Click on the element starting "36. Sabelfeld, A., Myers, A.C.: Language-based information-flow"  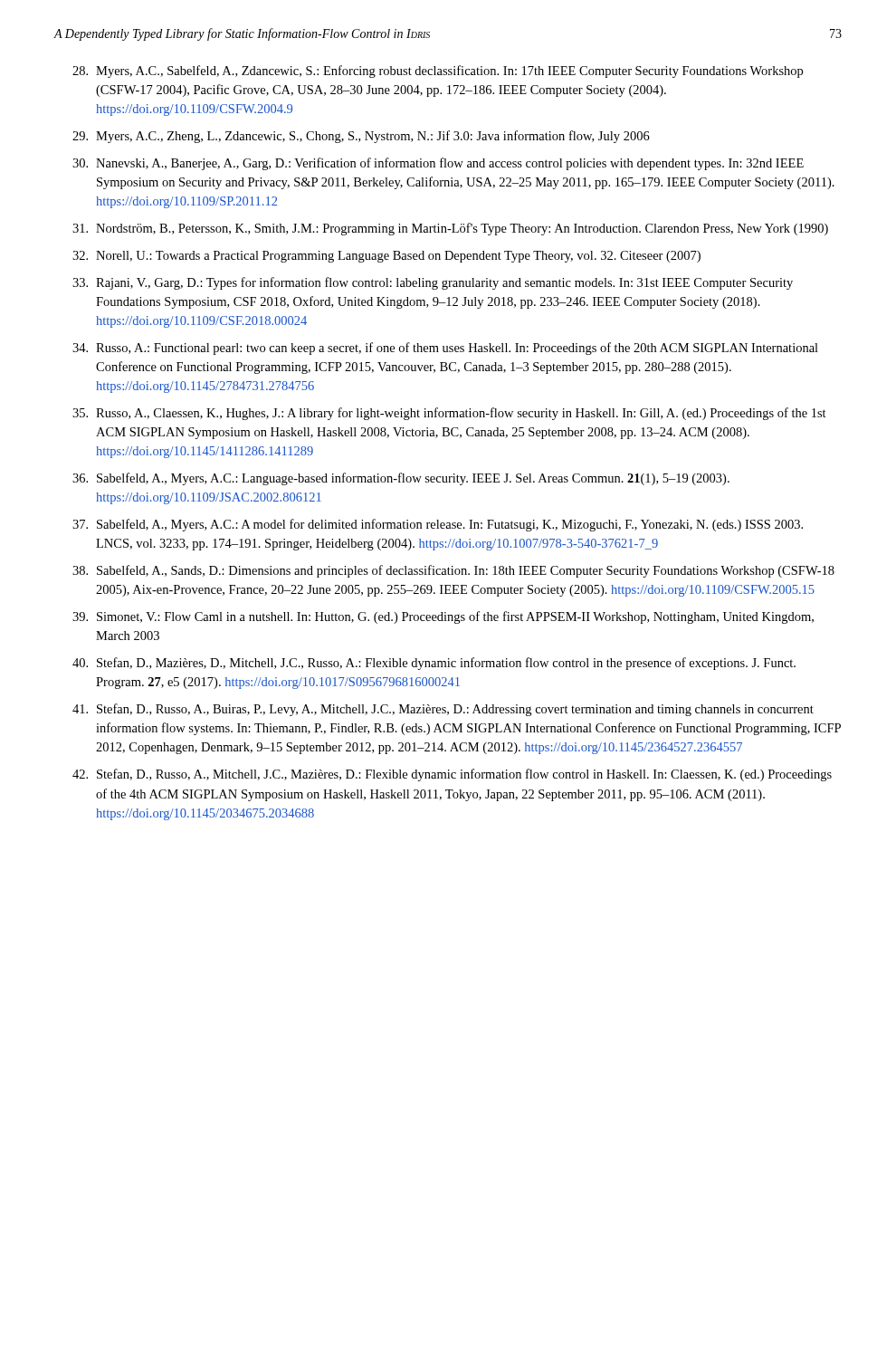point(448,488)
